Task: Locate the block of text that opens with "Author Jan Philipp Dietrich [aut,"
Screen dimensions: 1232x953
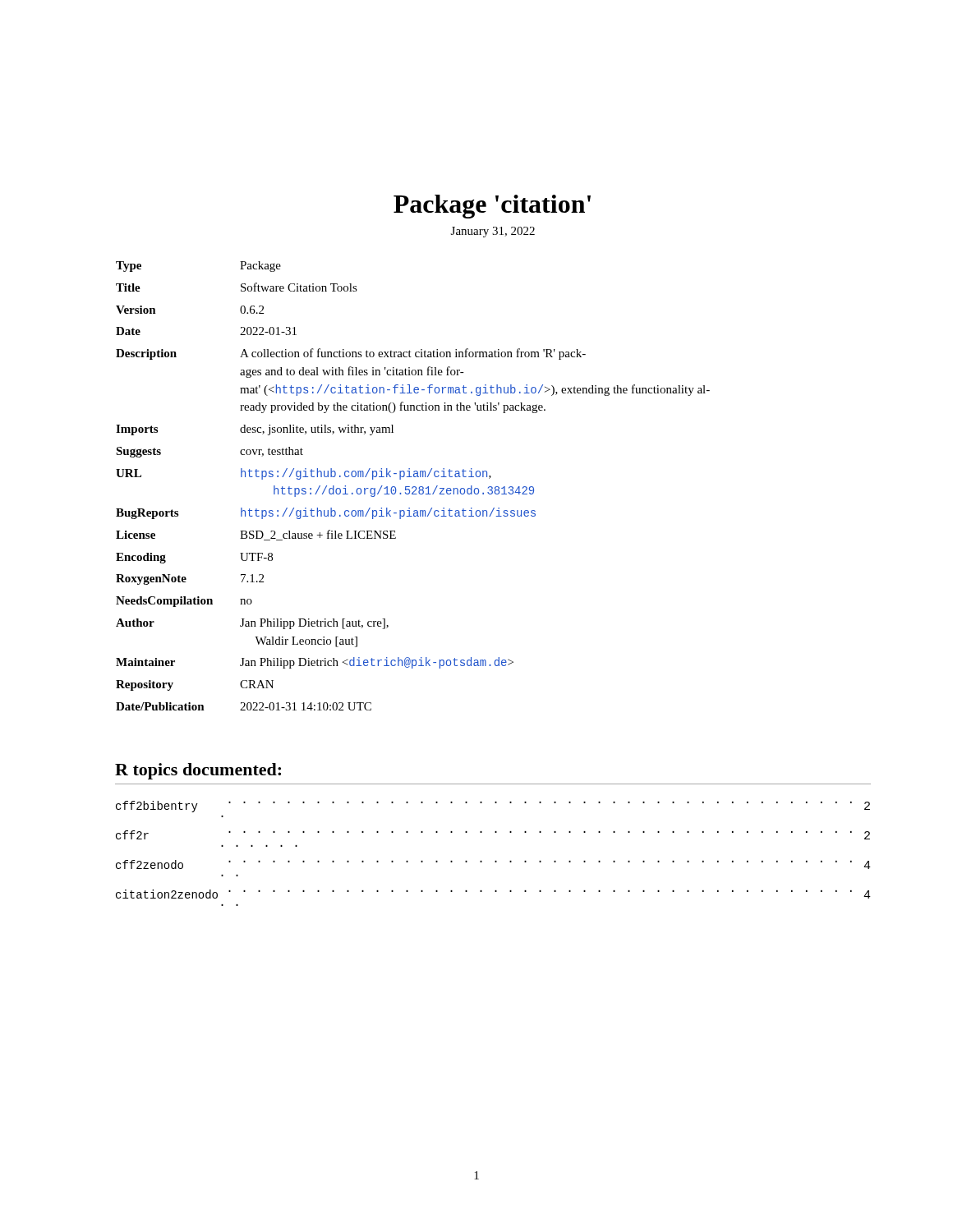Action: coord(252,624)
